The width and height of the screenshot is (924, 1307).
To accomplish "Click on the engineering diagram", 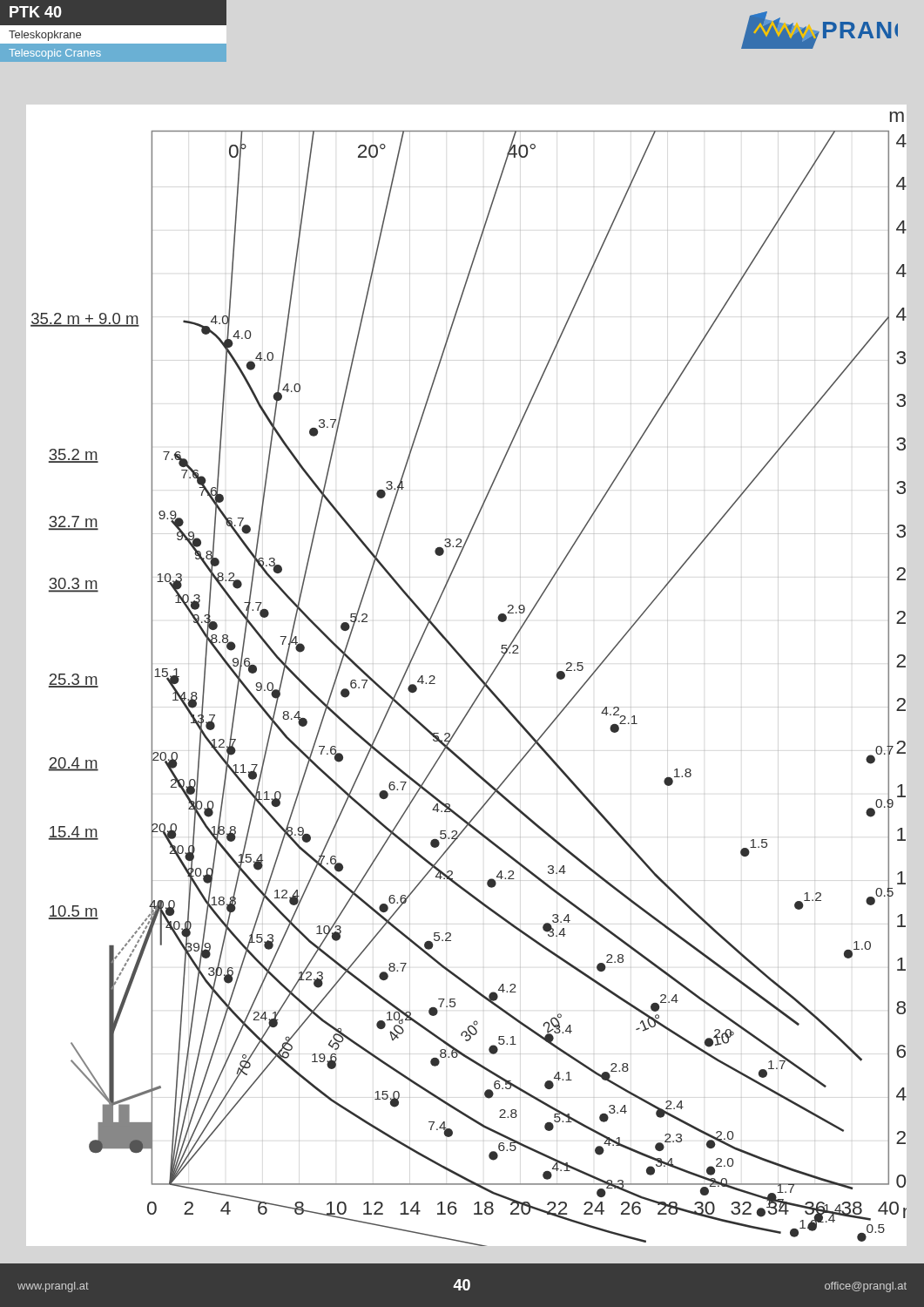I will [466, 675].
